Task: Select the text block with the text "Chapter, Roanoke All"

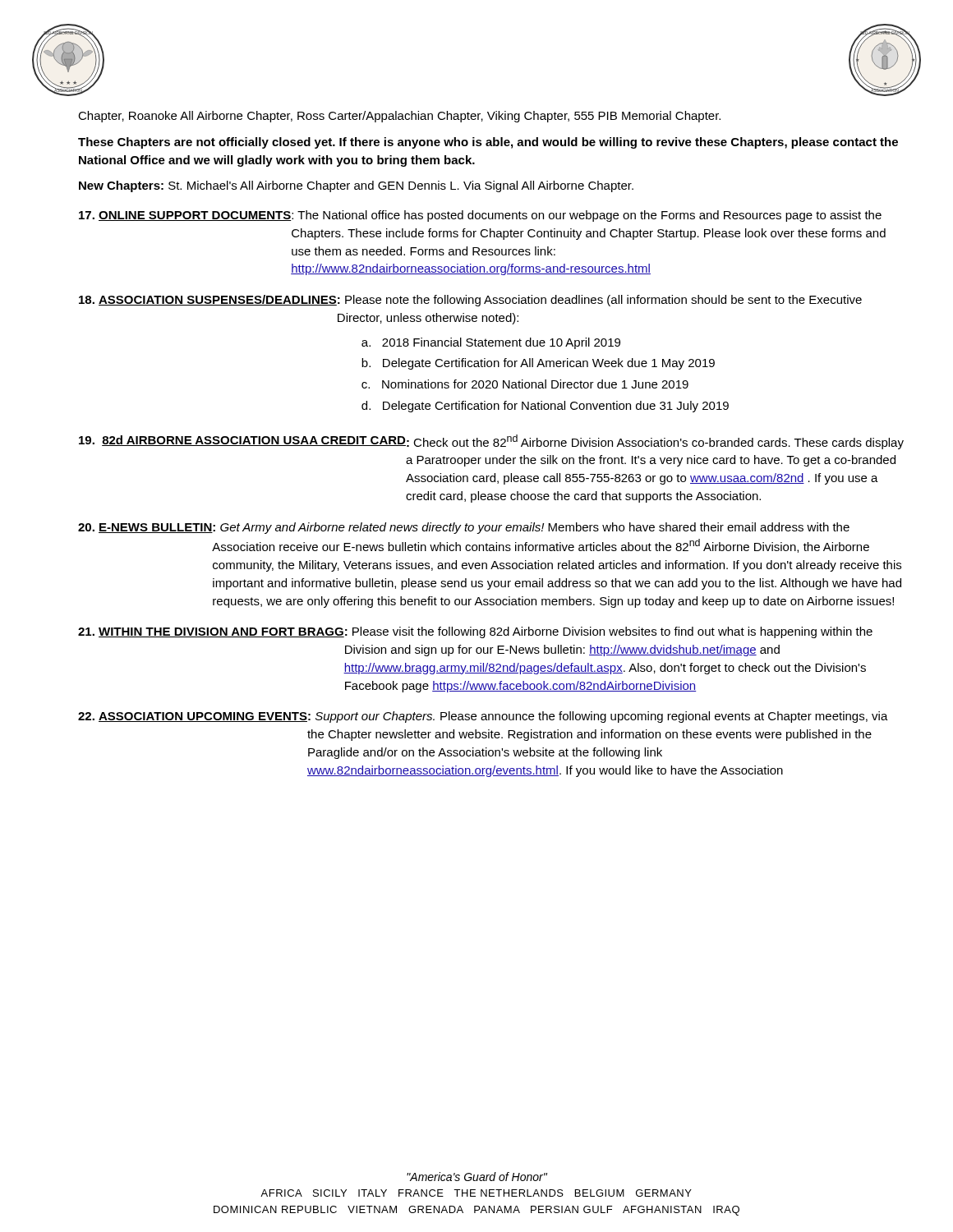Action: 400,115
